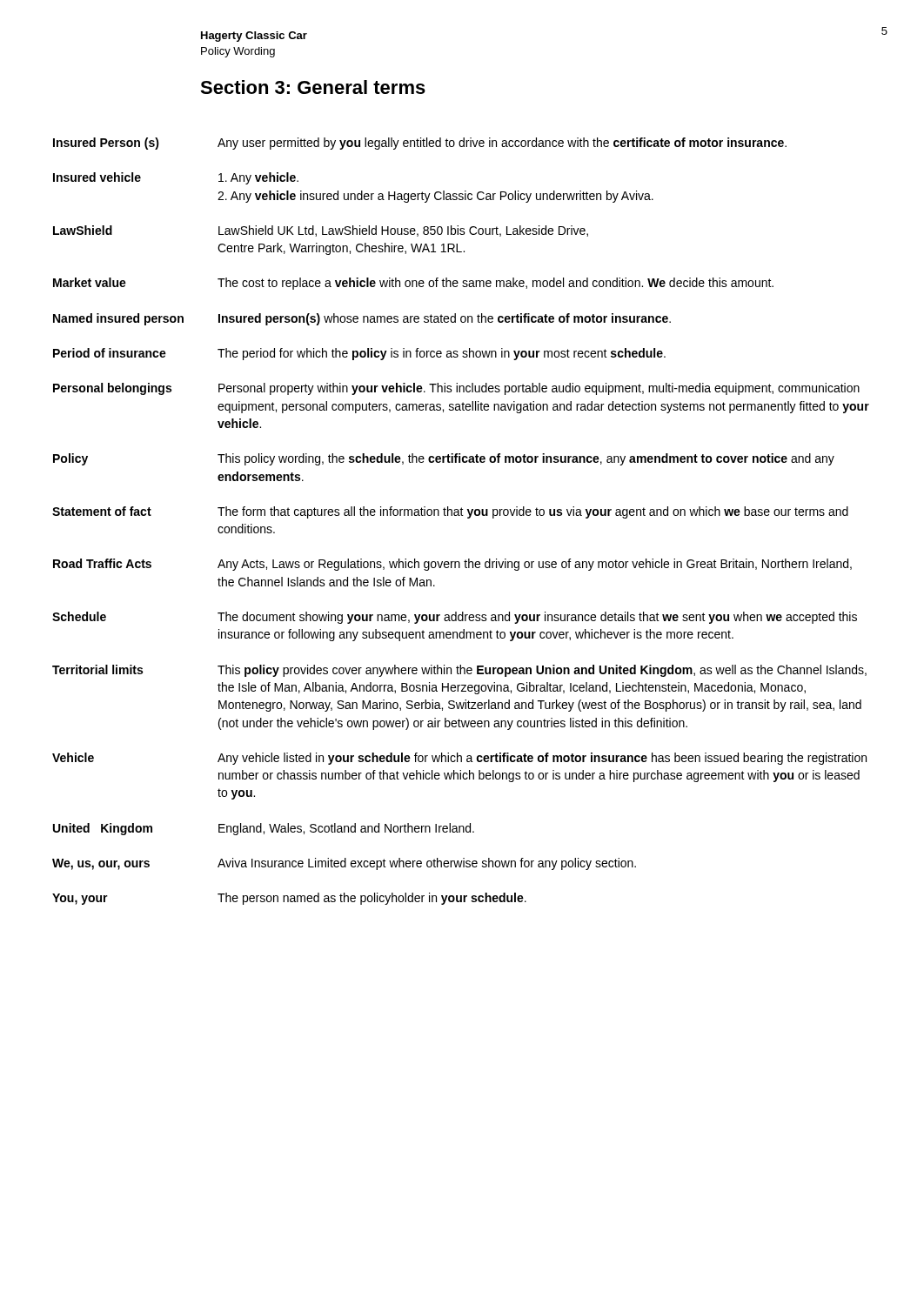Click on the block starting "Personal belongings"
This screenshot has width=924, height=1305.
(x=112, y=388)
